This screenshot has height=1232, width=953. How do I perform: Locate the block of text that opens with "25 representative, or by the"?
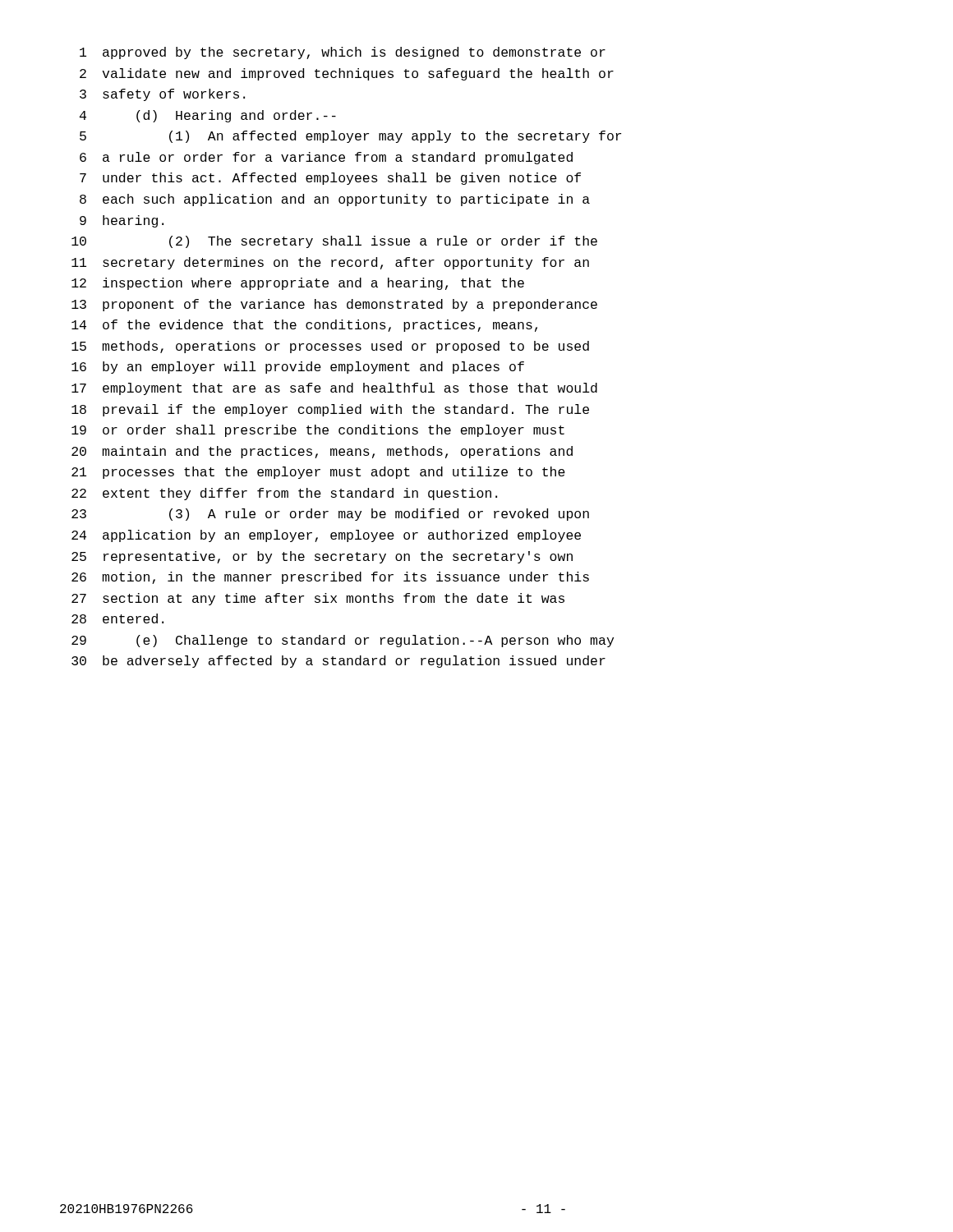316,557
